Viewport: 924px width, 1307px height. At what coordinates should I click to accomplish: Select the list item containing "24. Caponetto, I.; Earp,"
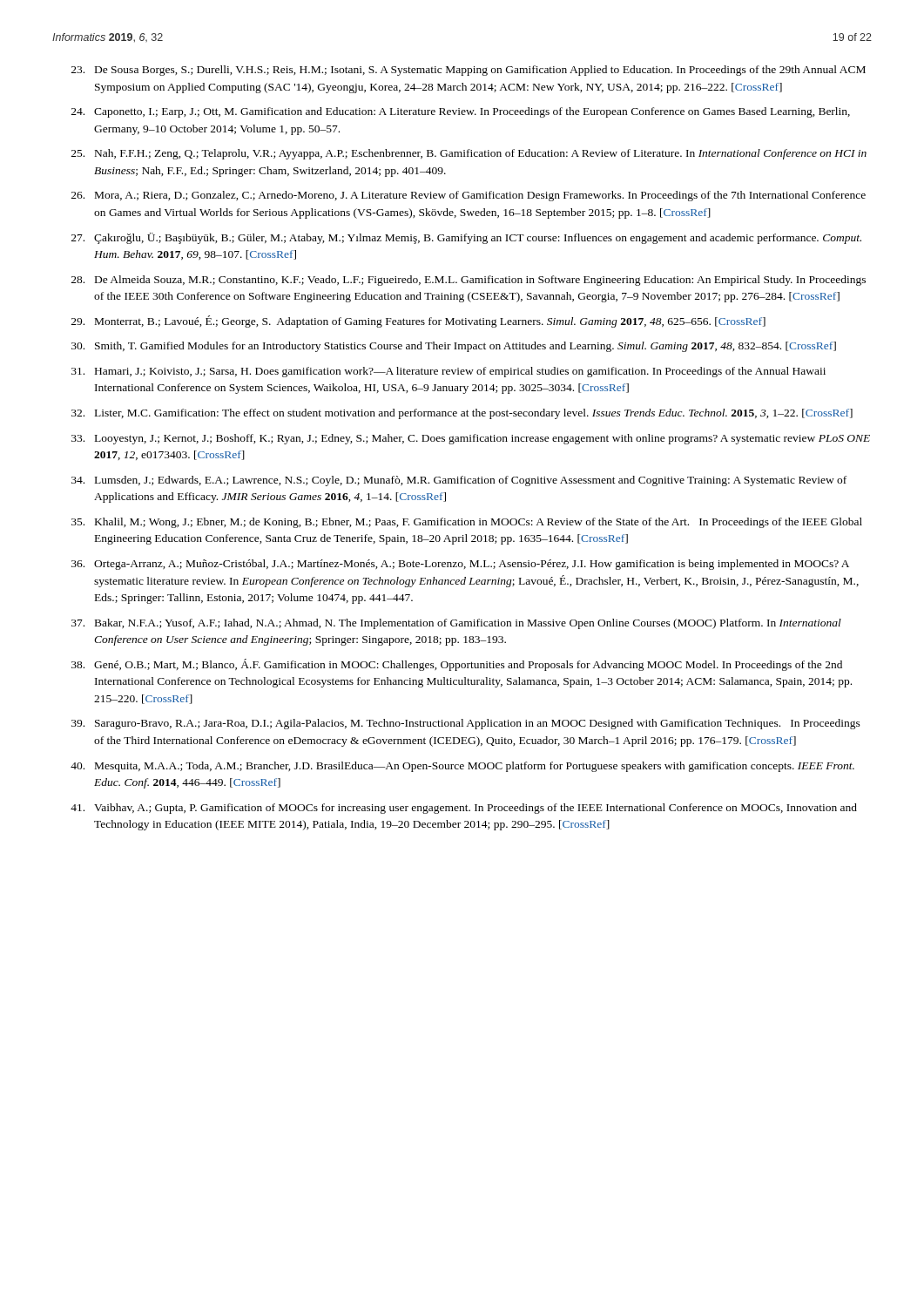click(462, 120)
